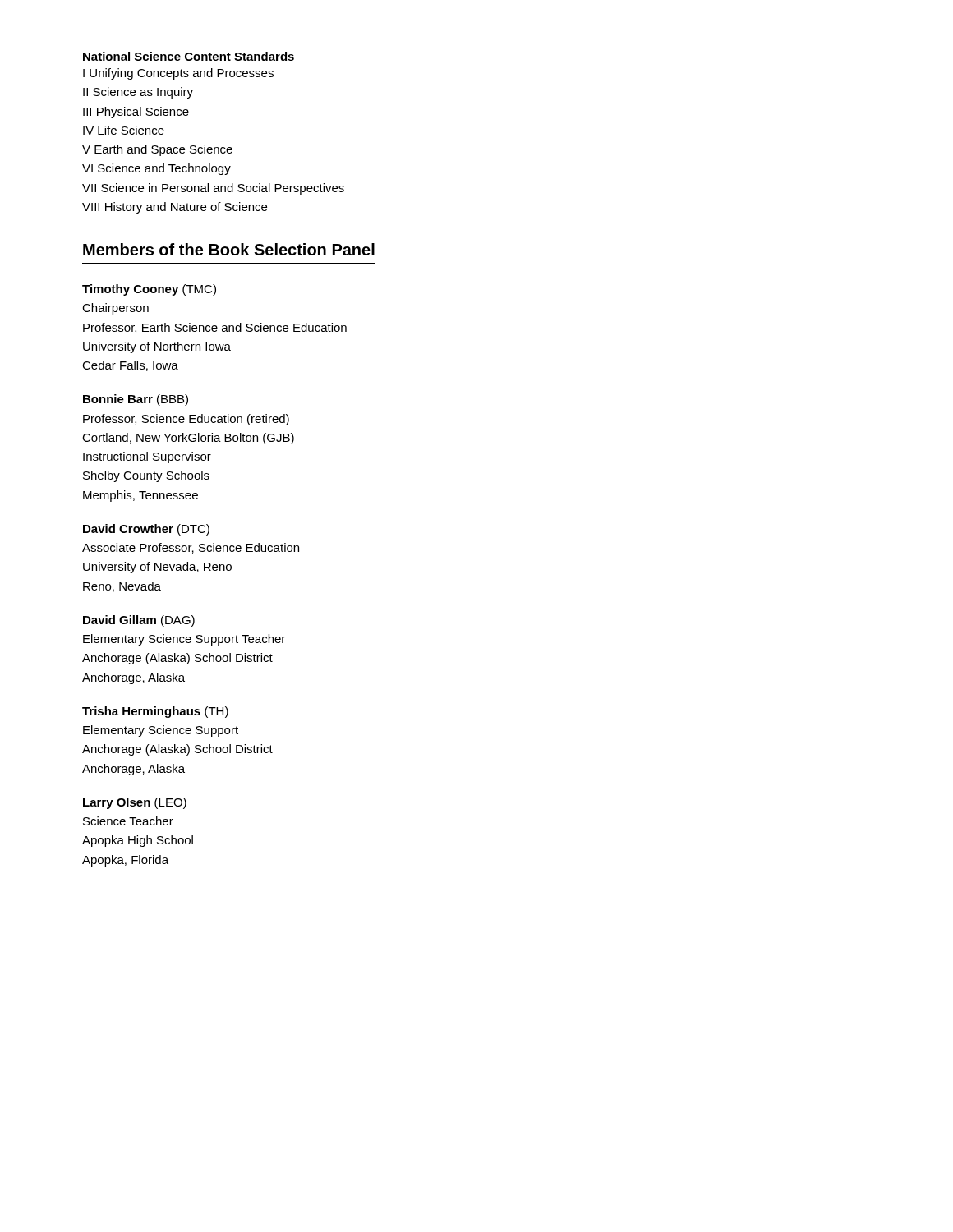The image size is (953, 1232).
Task: Locate the block starting "VIII History and Nature of Science"
Action: [x=175, y=206]
